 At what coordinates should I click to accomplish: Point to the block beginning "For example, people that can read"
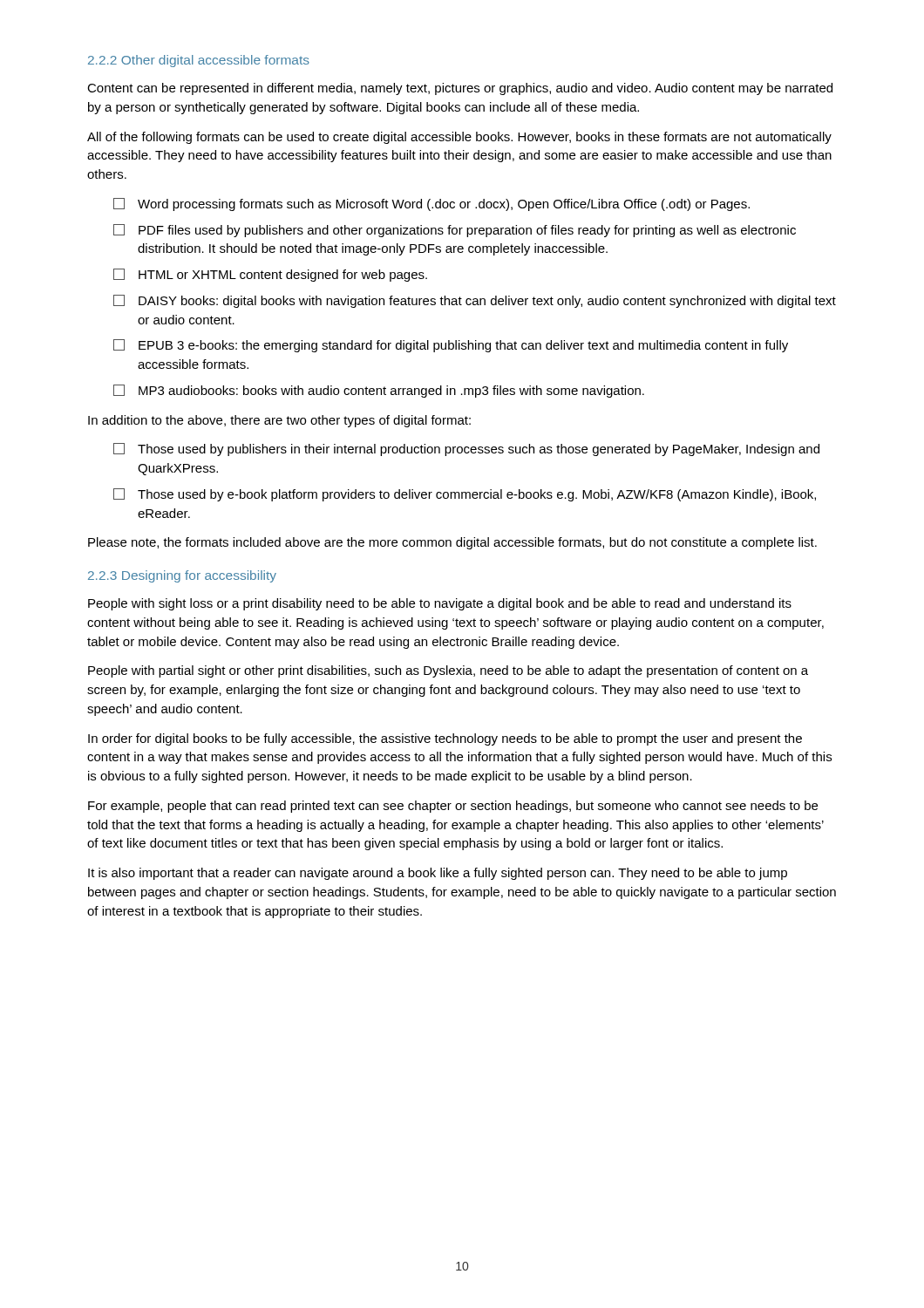[x=455, y=824]
